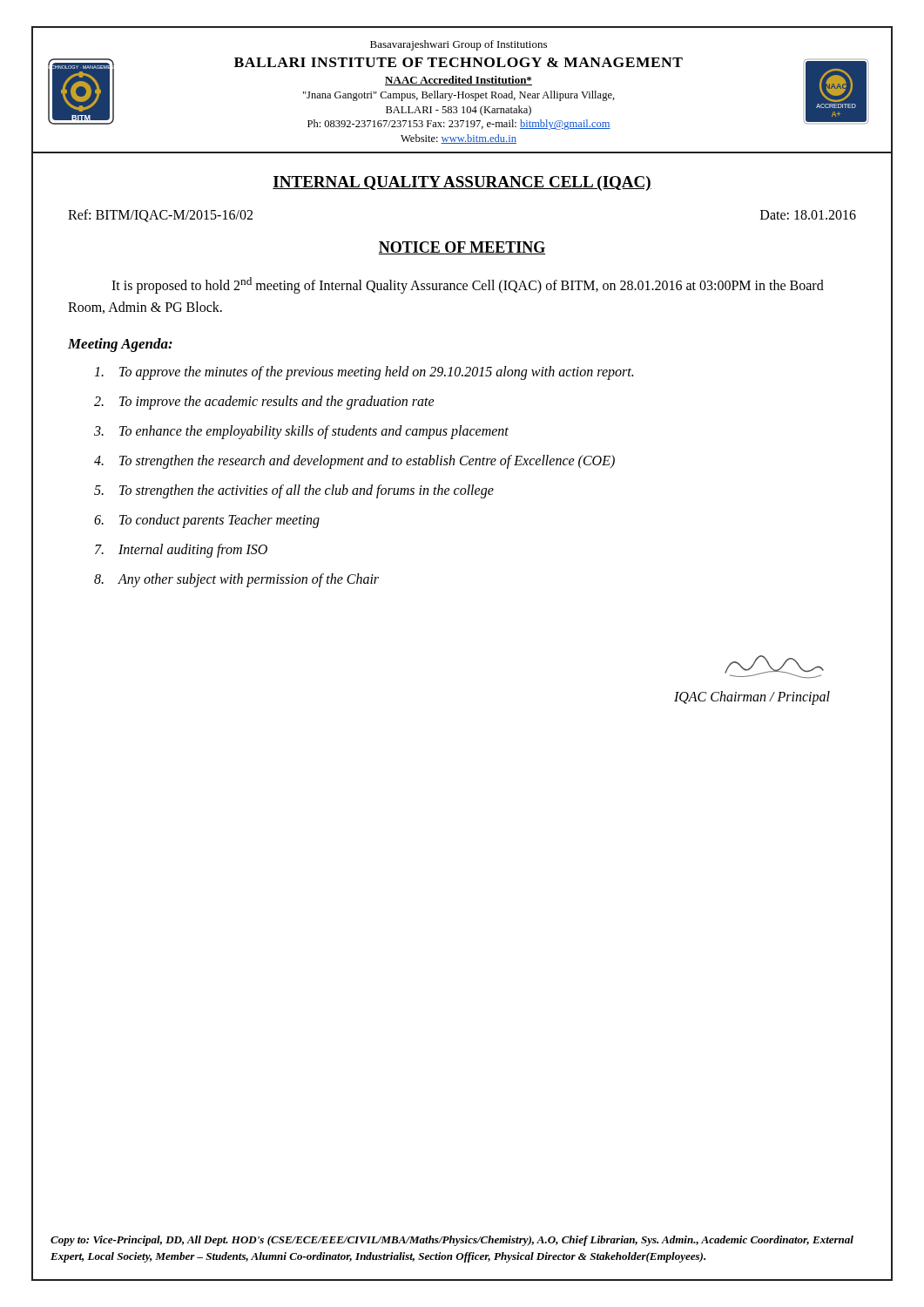Click on the title that reads "INTERNAL QUALITY ASSURANCE"

point(462,182)
